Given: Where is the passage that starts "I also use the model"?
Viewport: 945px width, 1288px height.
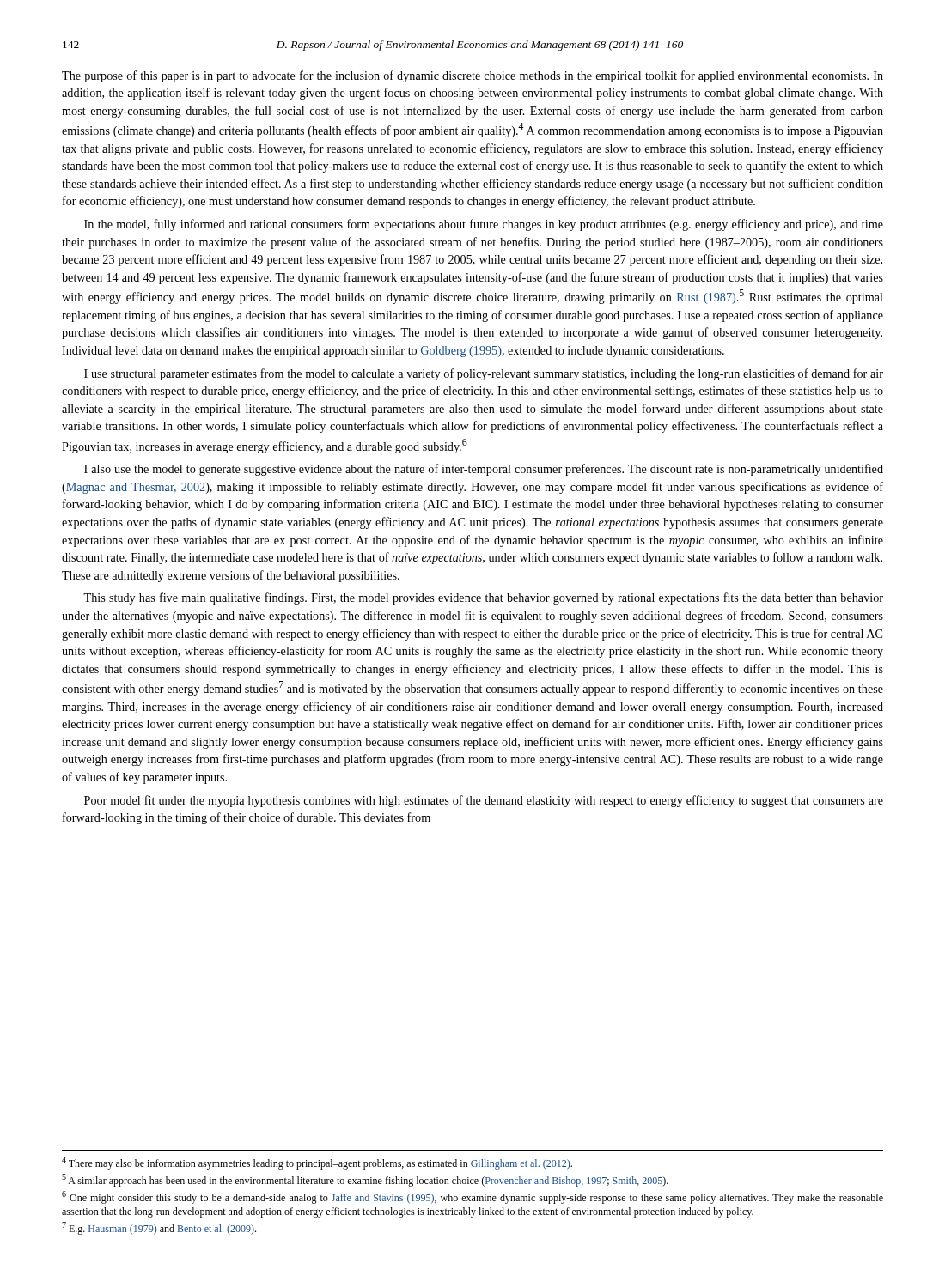Looking at the screenshot, I should [x=472, y=522].
